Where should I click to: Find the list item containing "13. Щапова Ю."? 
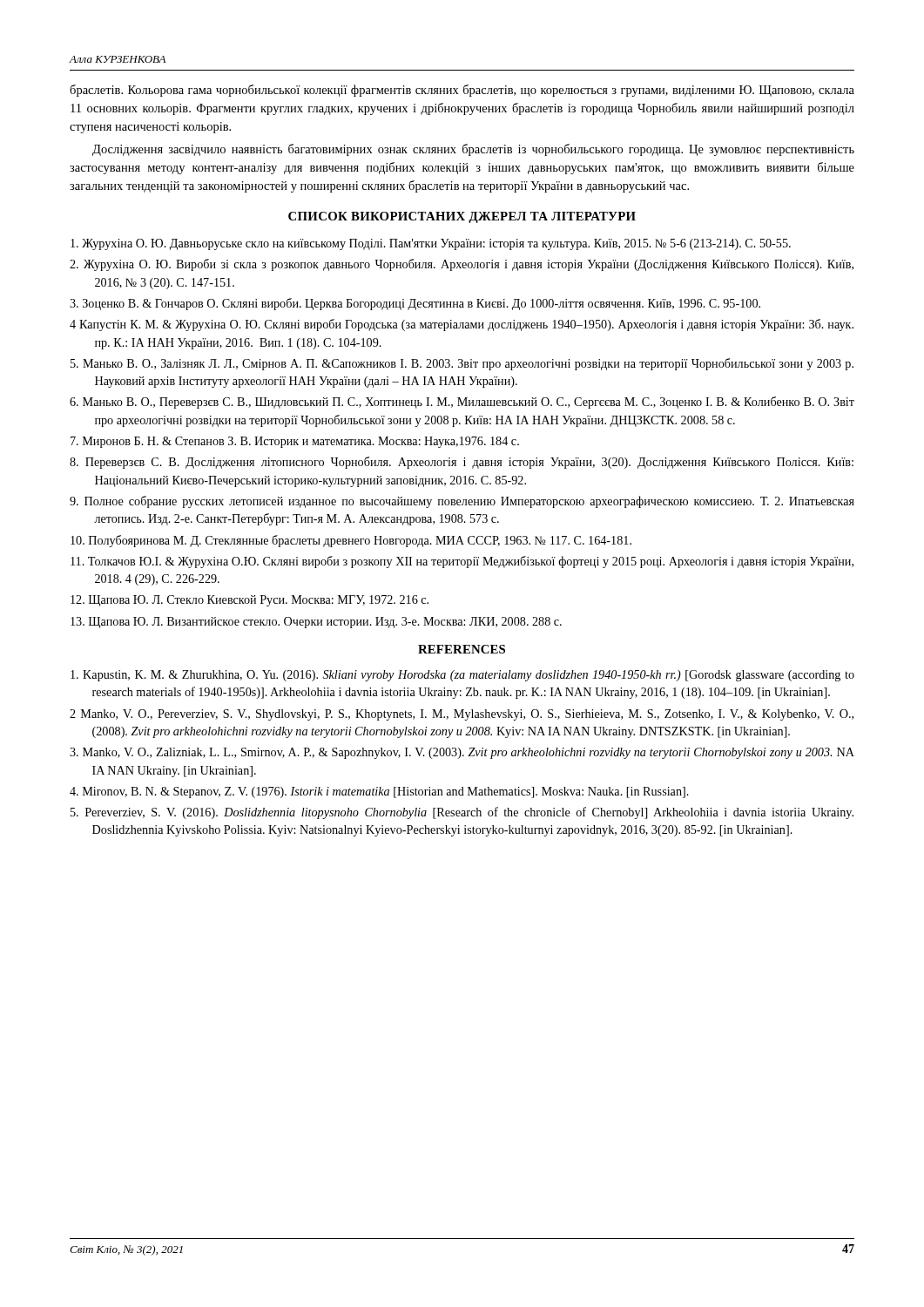point(316,621)
